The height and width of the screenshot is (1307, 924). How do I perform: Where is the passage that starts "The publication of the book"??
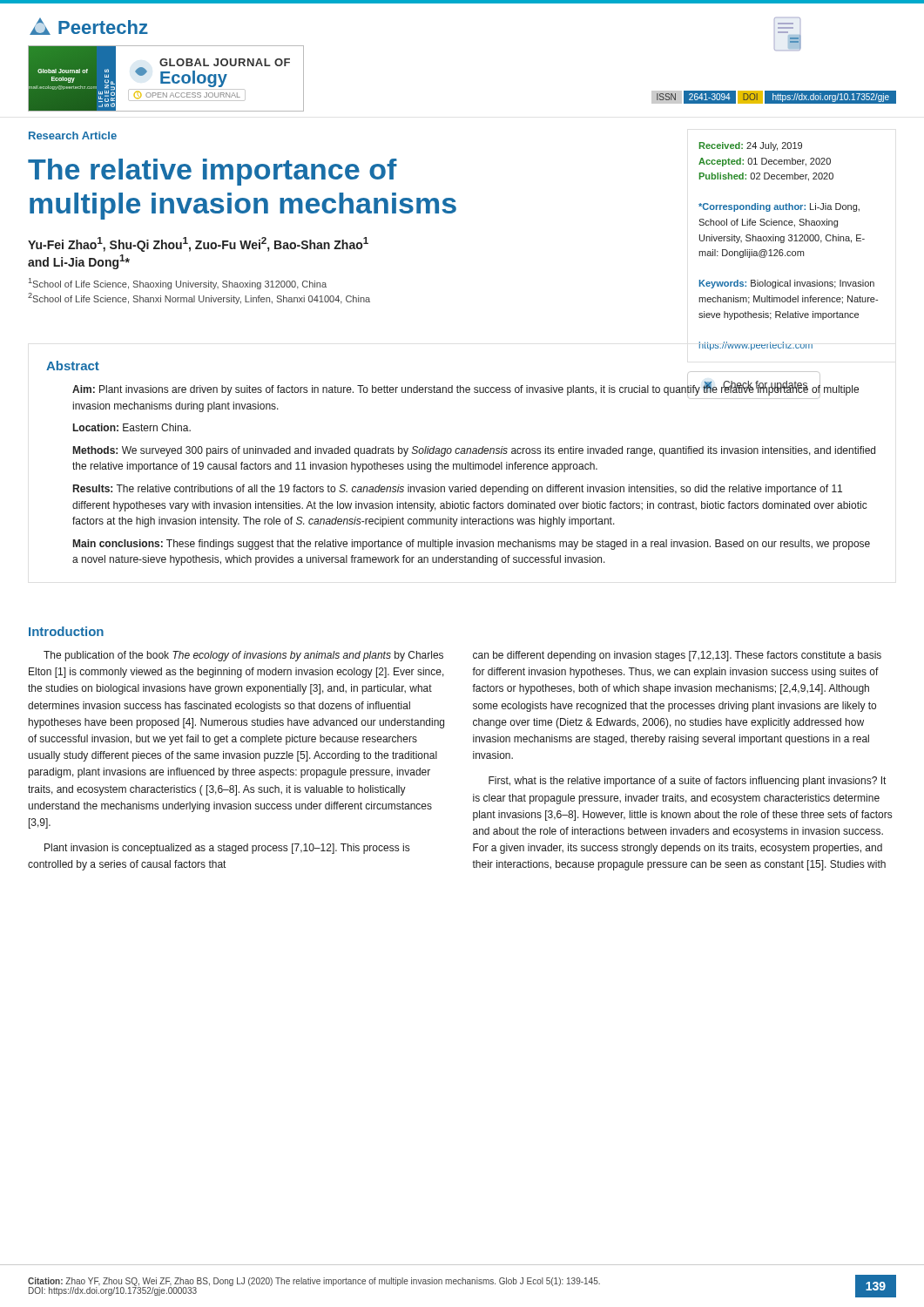click(240, 760)
